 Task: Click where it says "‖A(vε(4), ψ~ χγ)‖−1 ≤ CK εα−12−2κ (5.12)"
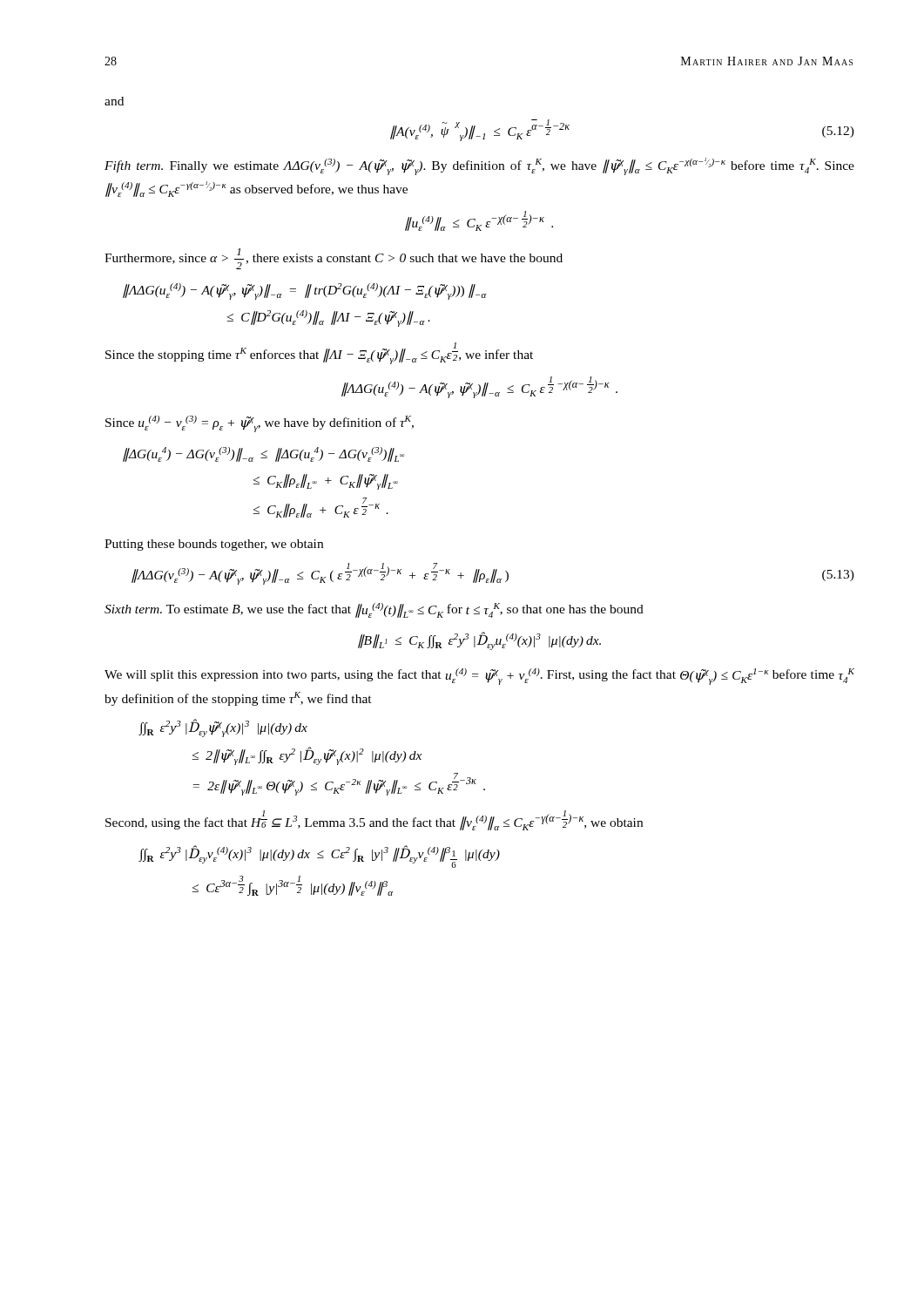pos(474,130)
